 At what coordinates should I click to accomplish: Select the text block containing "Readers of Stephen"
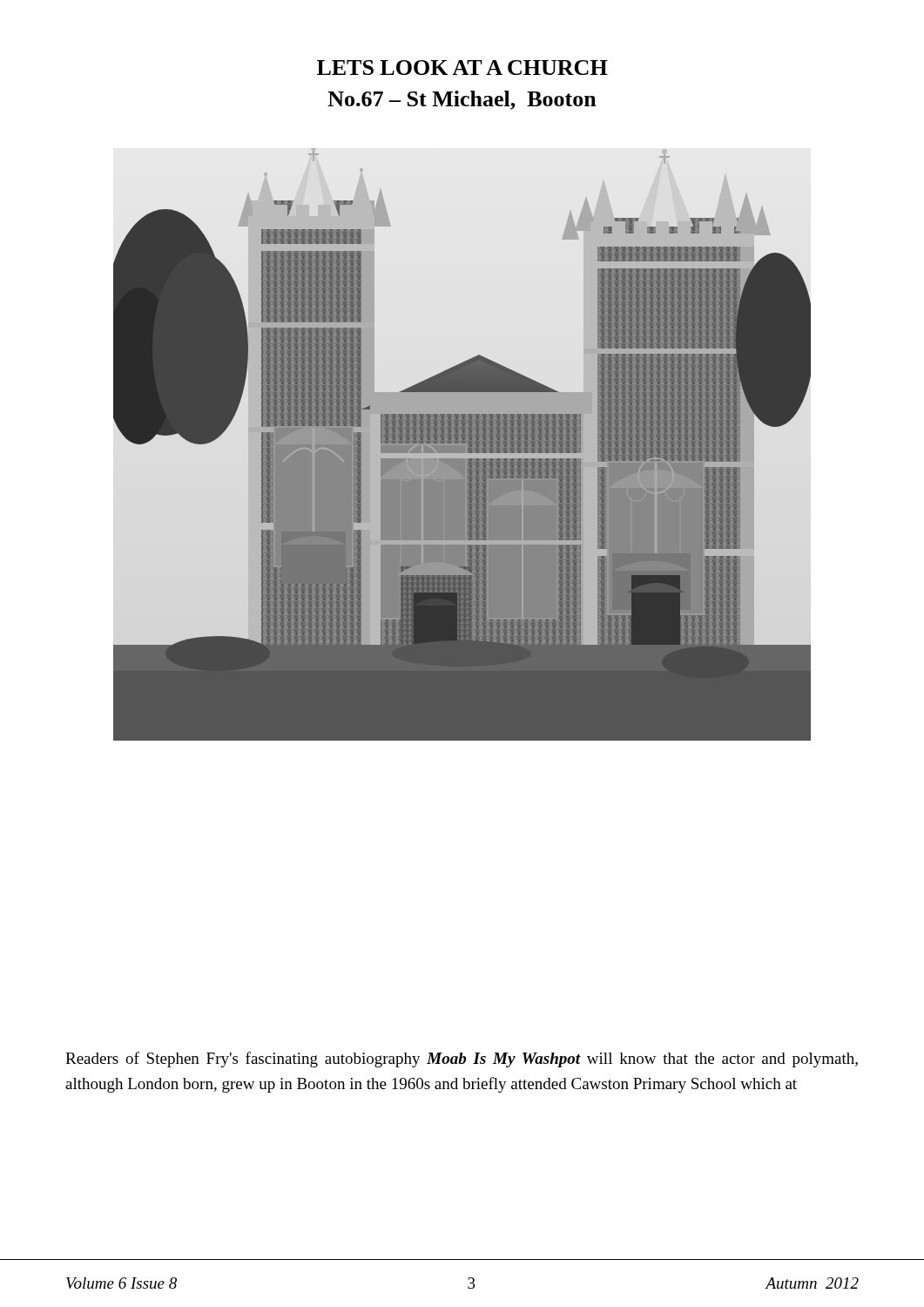point(462,1071)
